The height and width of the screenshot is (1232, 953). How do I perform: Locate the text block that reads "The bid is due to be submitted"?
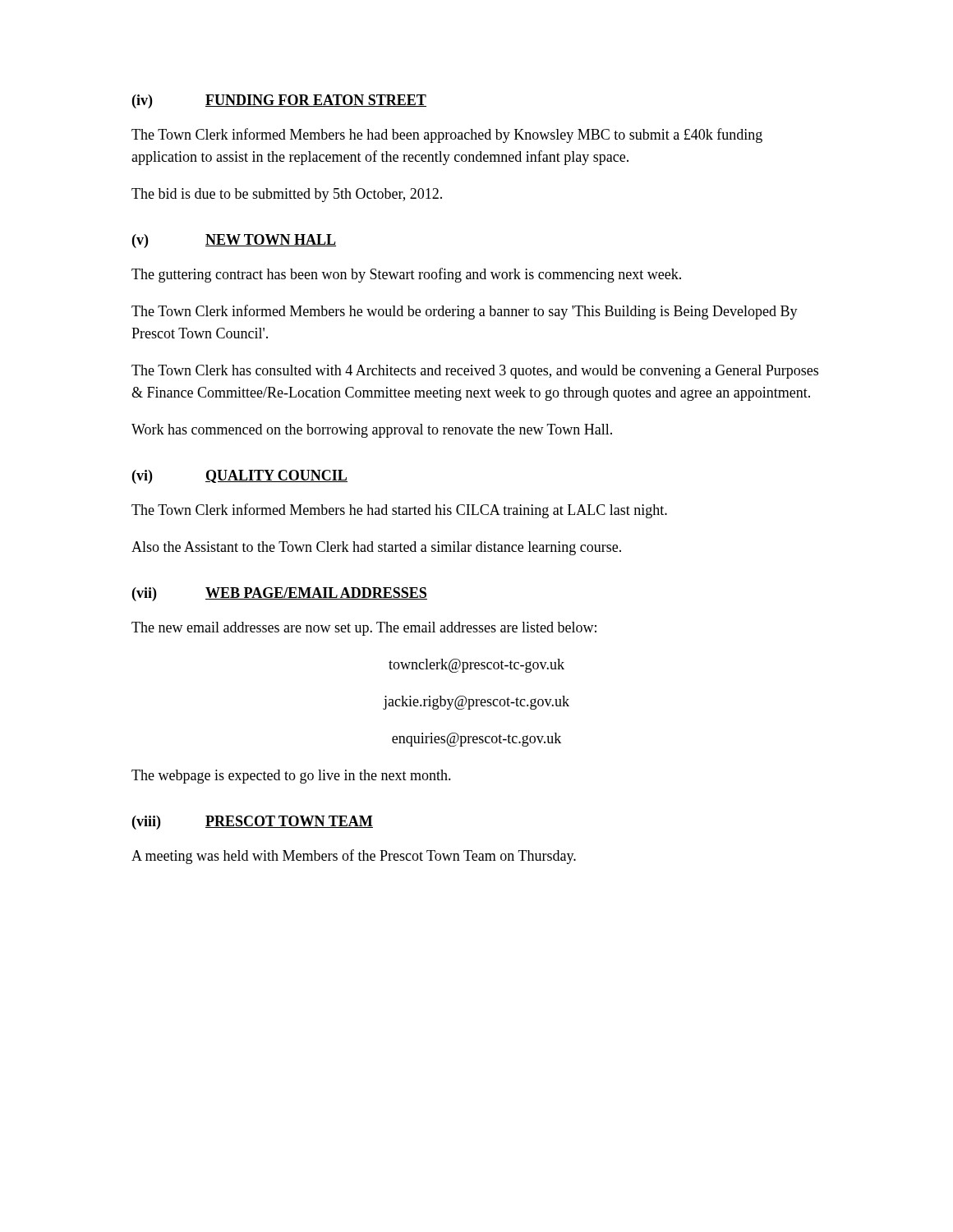coord(287,194)
